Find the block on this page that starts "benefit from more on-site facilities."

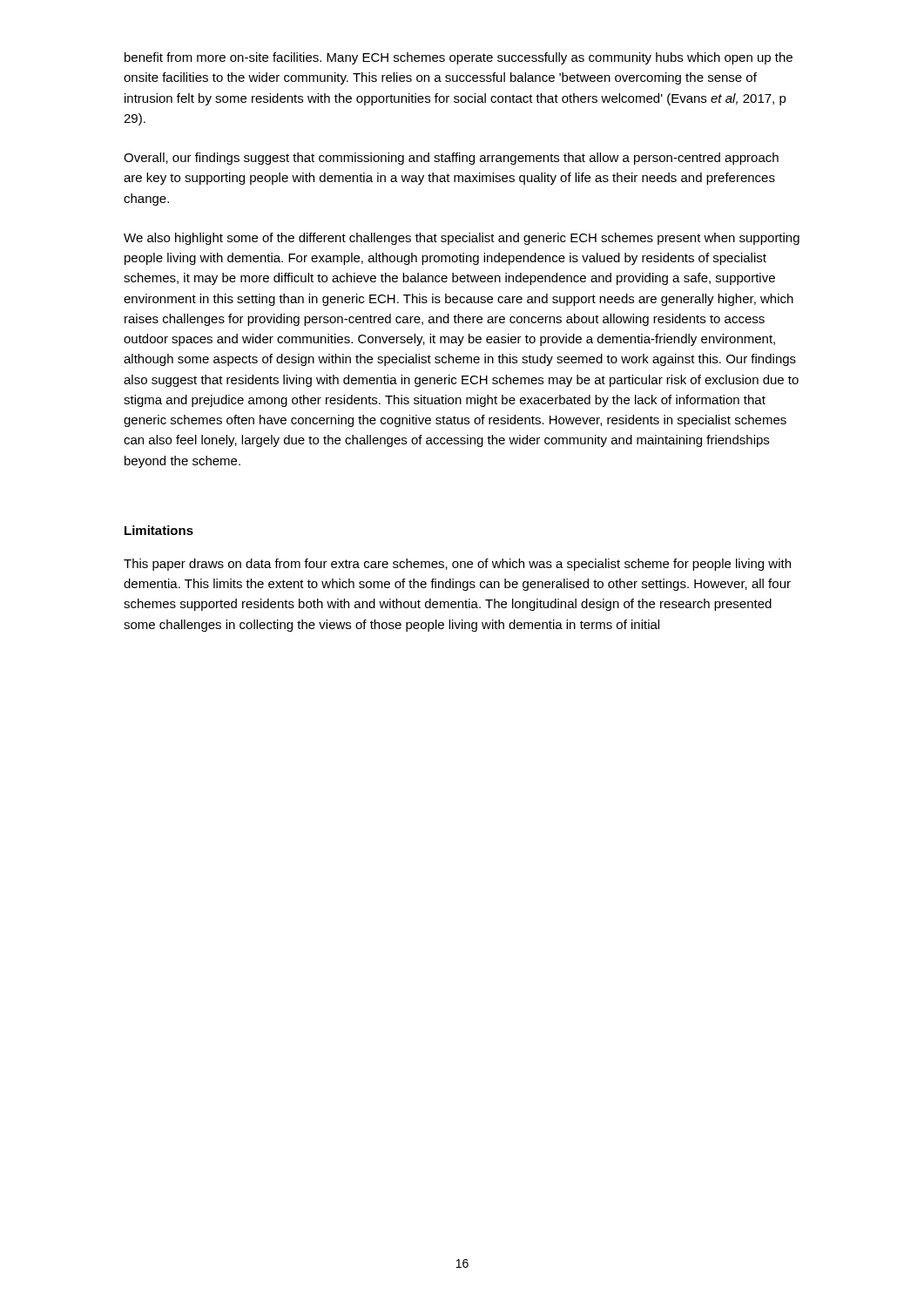pyautogui.click(x=458, y=87)
